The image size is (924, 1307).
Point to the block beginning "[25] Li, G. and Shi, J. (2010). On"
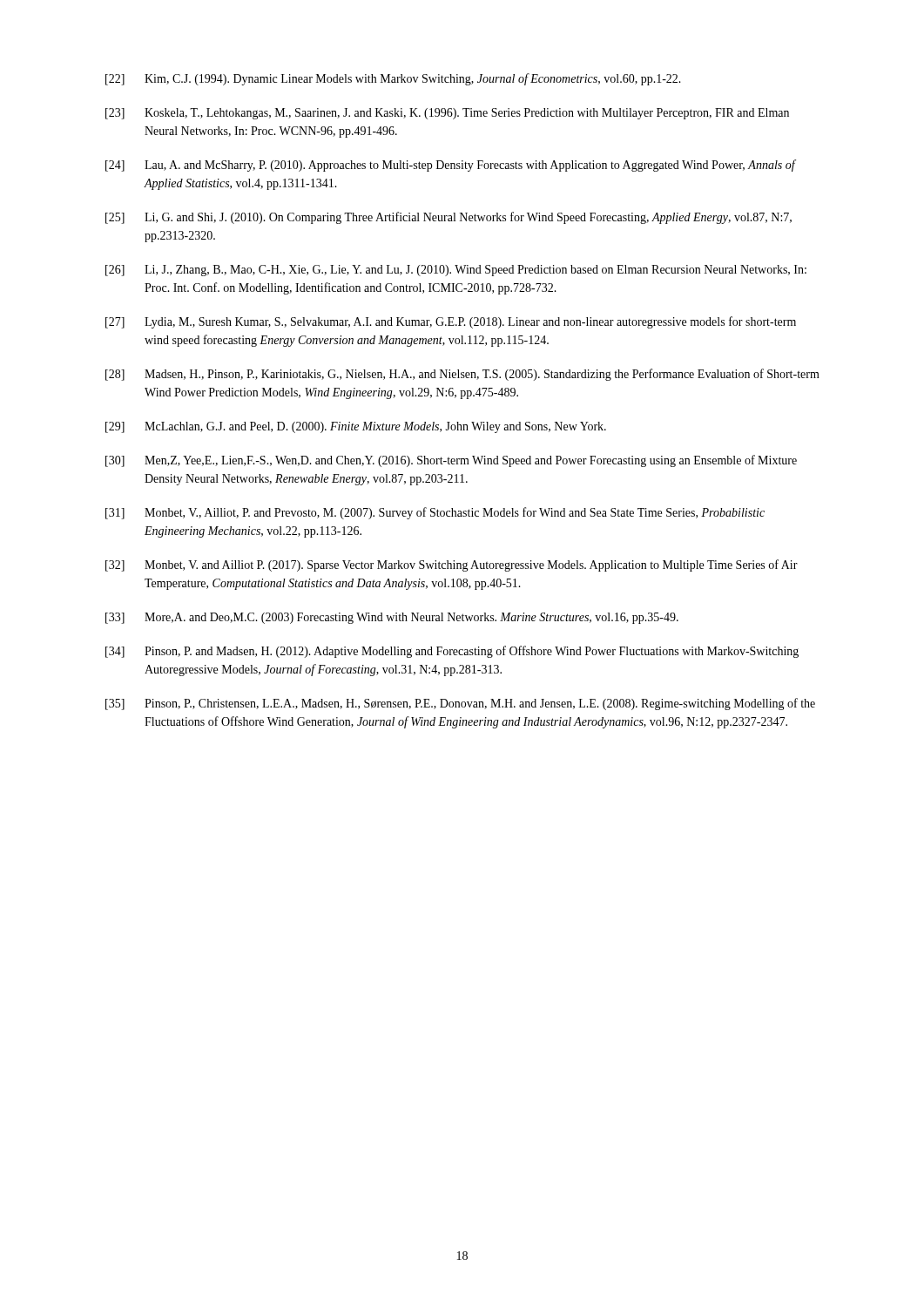click(x=462, y=227)
